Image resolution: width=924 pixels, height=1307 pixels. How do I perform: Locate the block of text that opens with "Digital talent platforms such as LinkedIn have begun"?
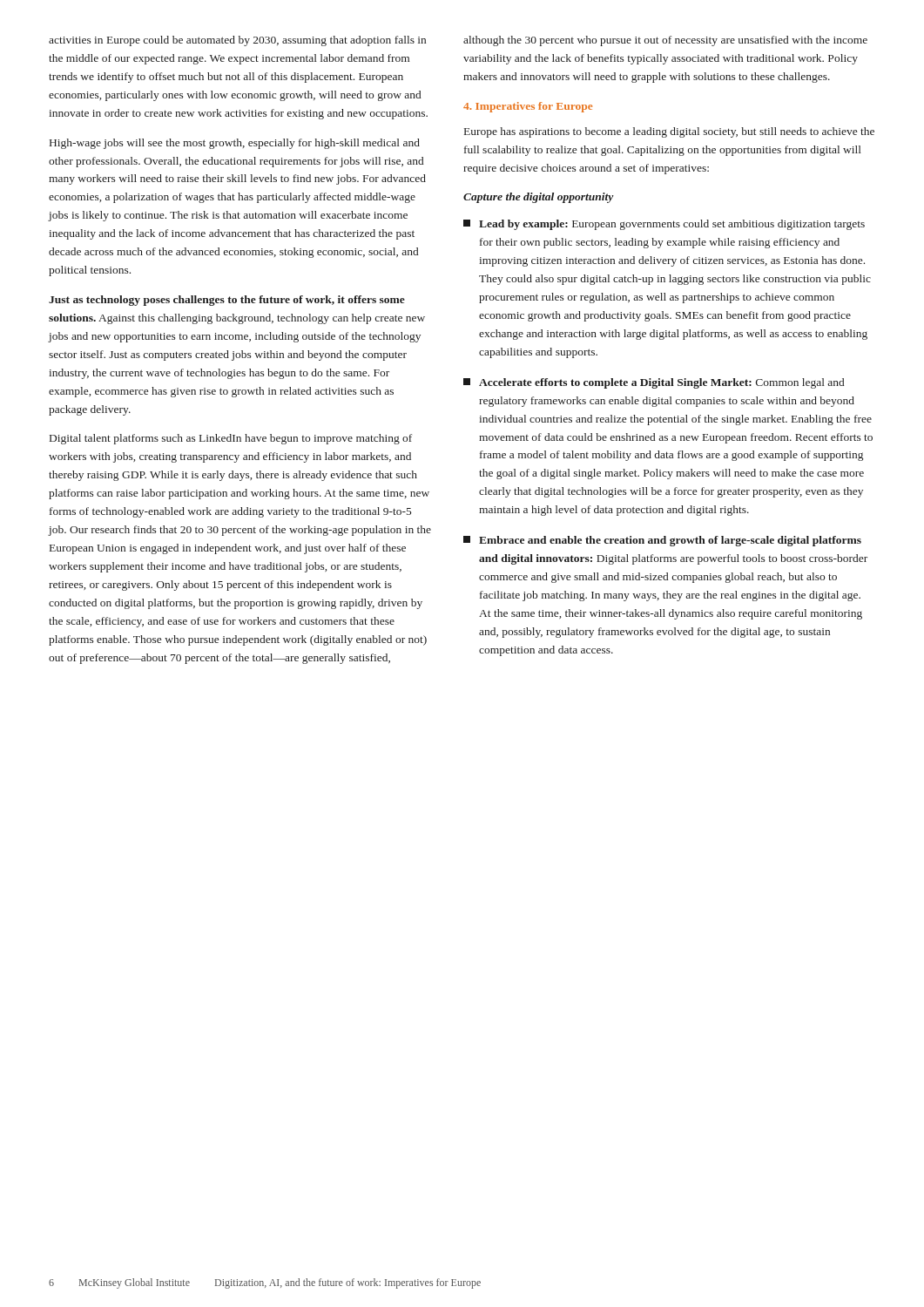(240, 548)
